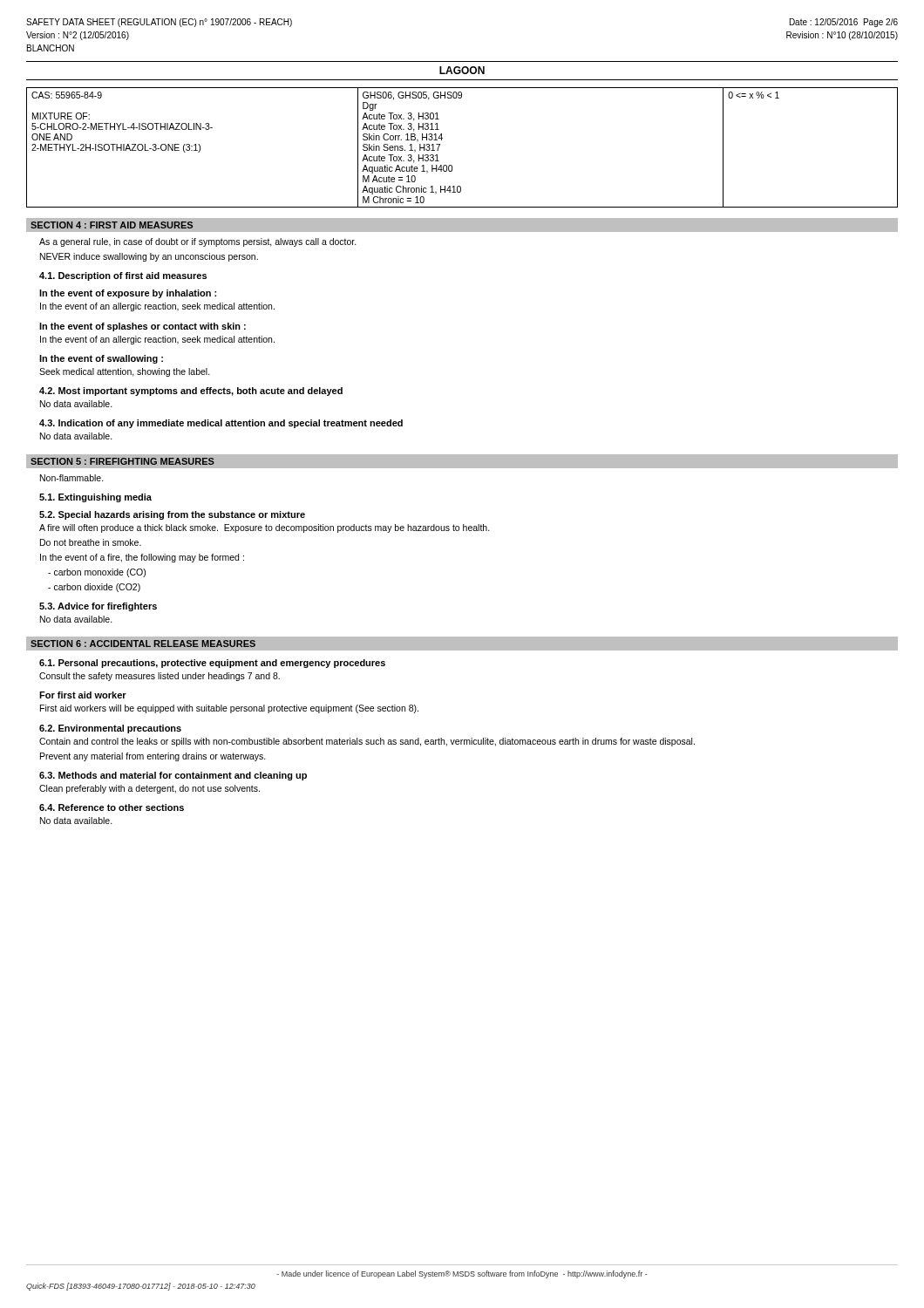Click on the section header that says "In the event of splashes or"
This screenshot has height=1308, width=924.
point(143,326)
